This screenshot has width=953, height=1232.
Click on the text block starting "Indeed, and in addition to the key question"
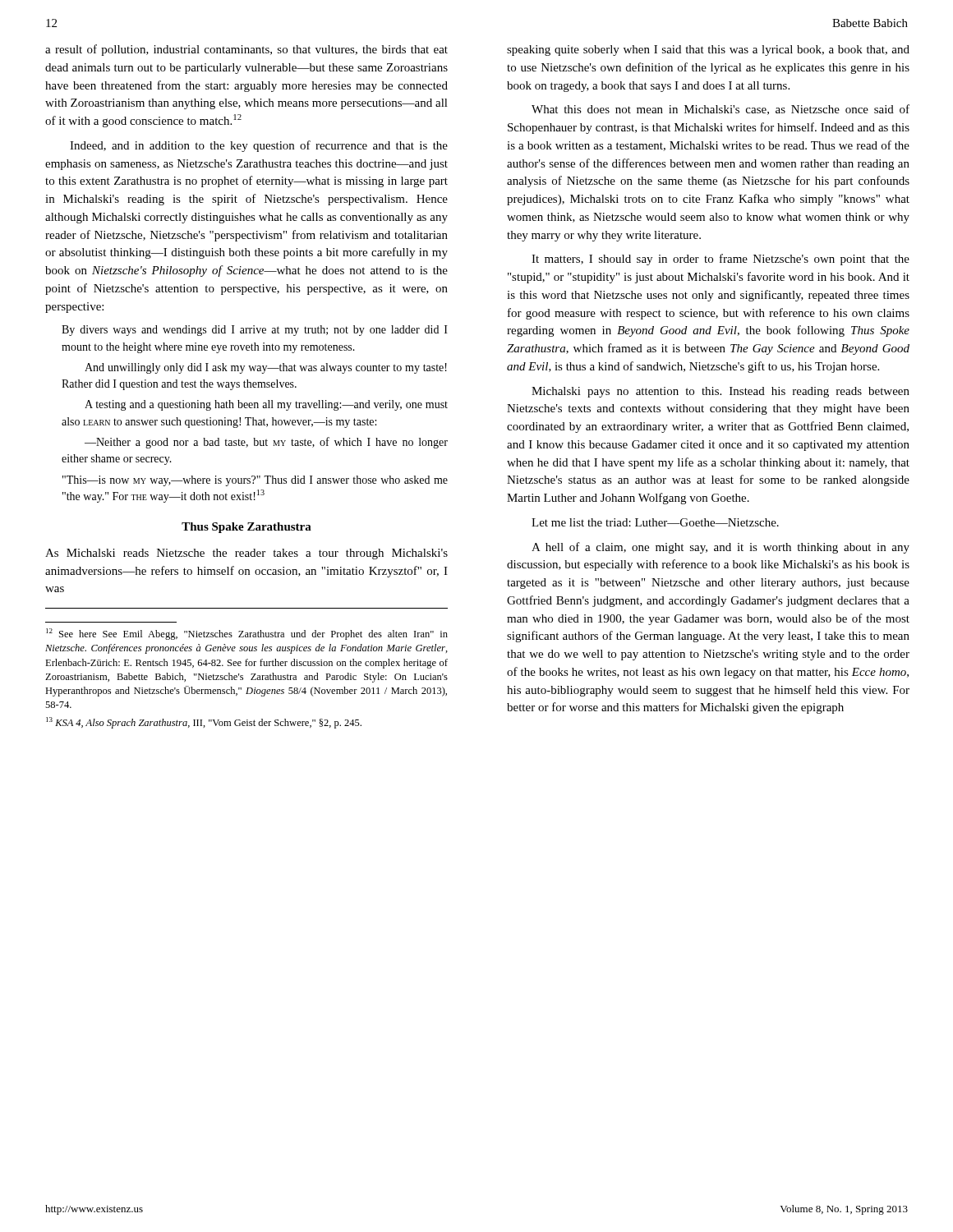click(x=246, y=226)
